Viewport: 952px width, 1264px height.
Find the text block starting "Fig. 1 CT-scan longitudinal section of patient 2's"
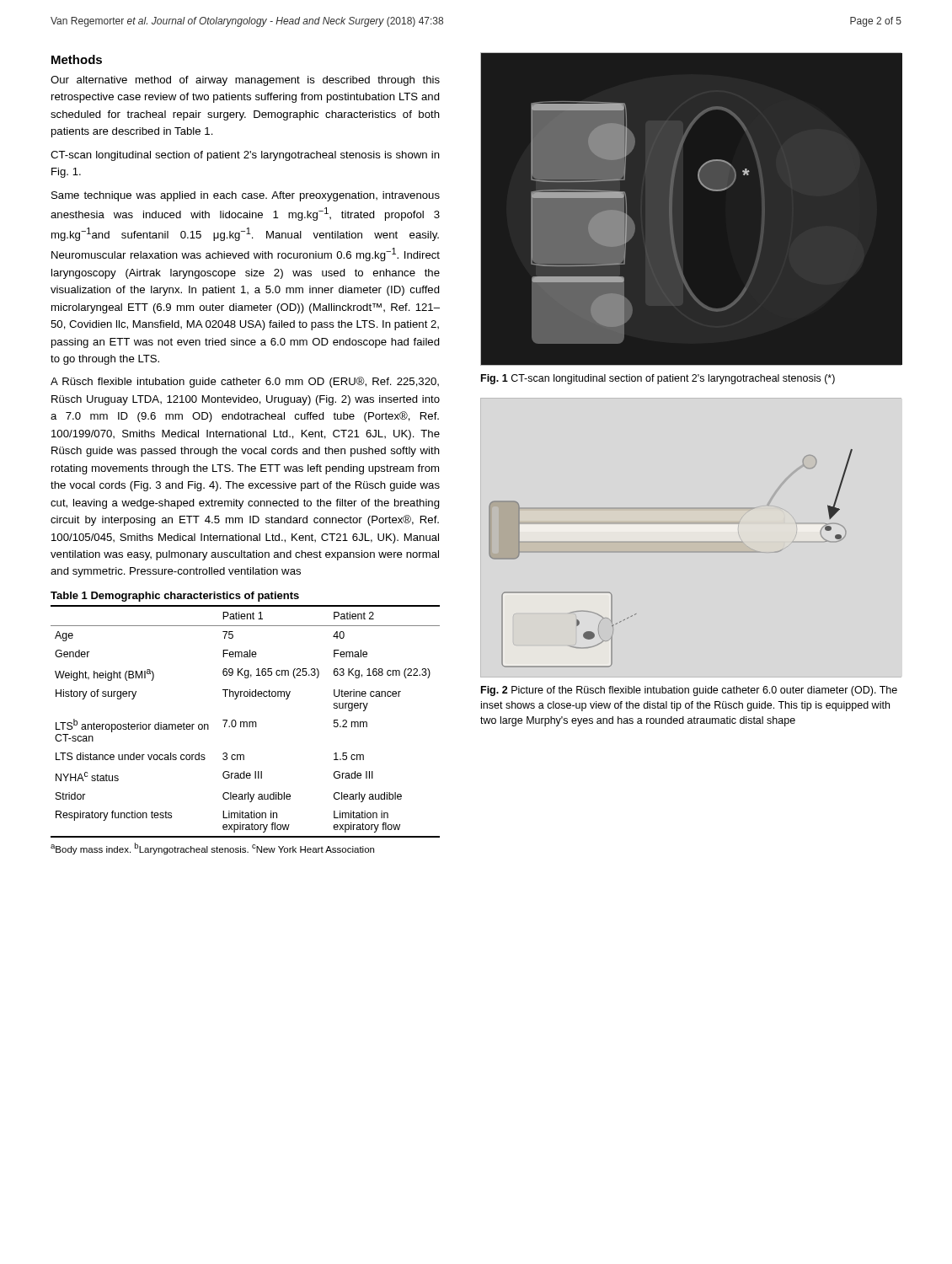click(x=658, y=378)
